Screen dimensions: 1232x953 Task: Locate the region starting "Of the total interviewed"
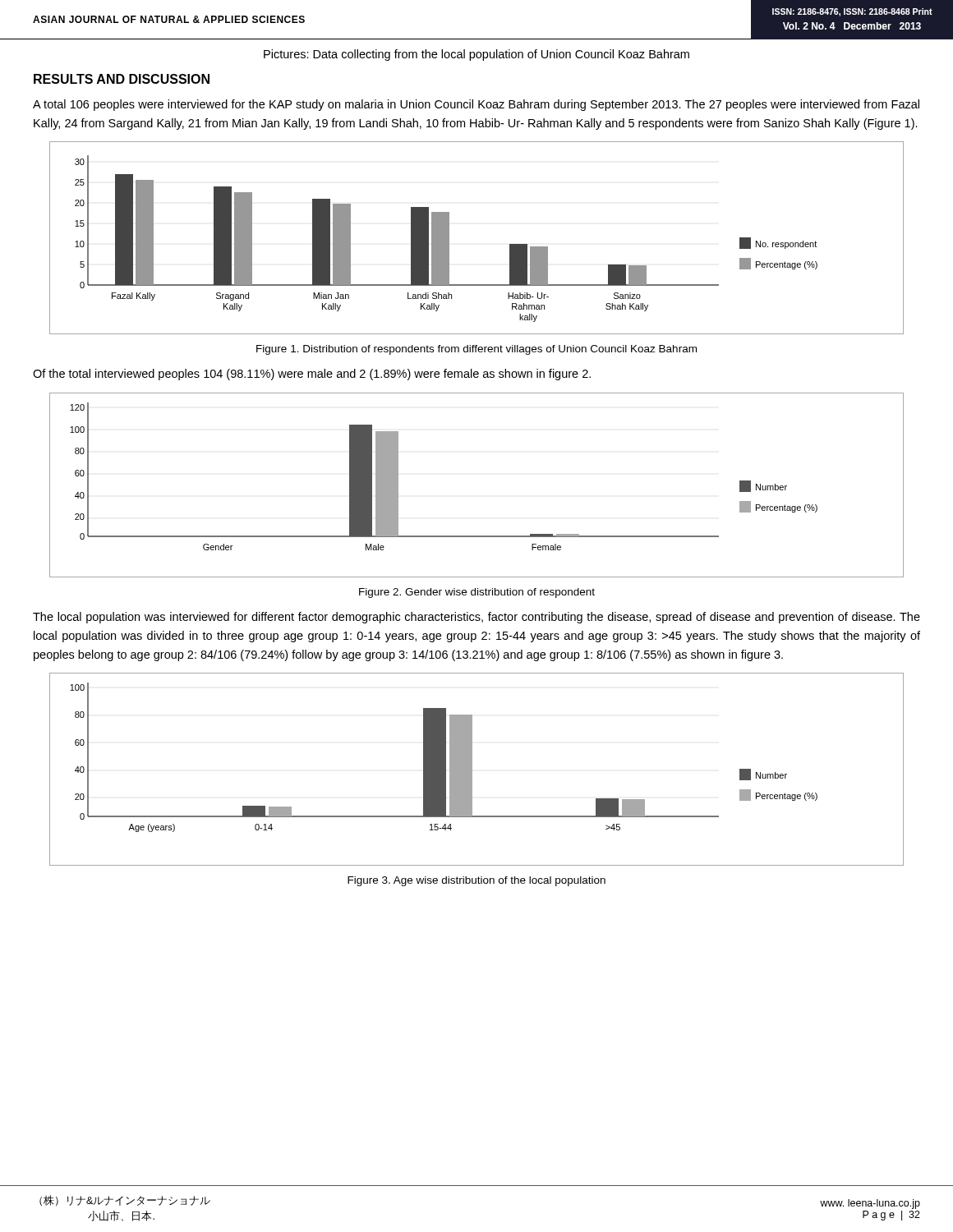(312, 374)
